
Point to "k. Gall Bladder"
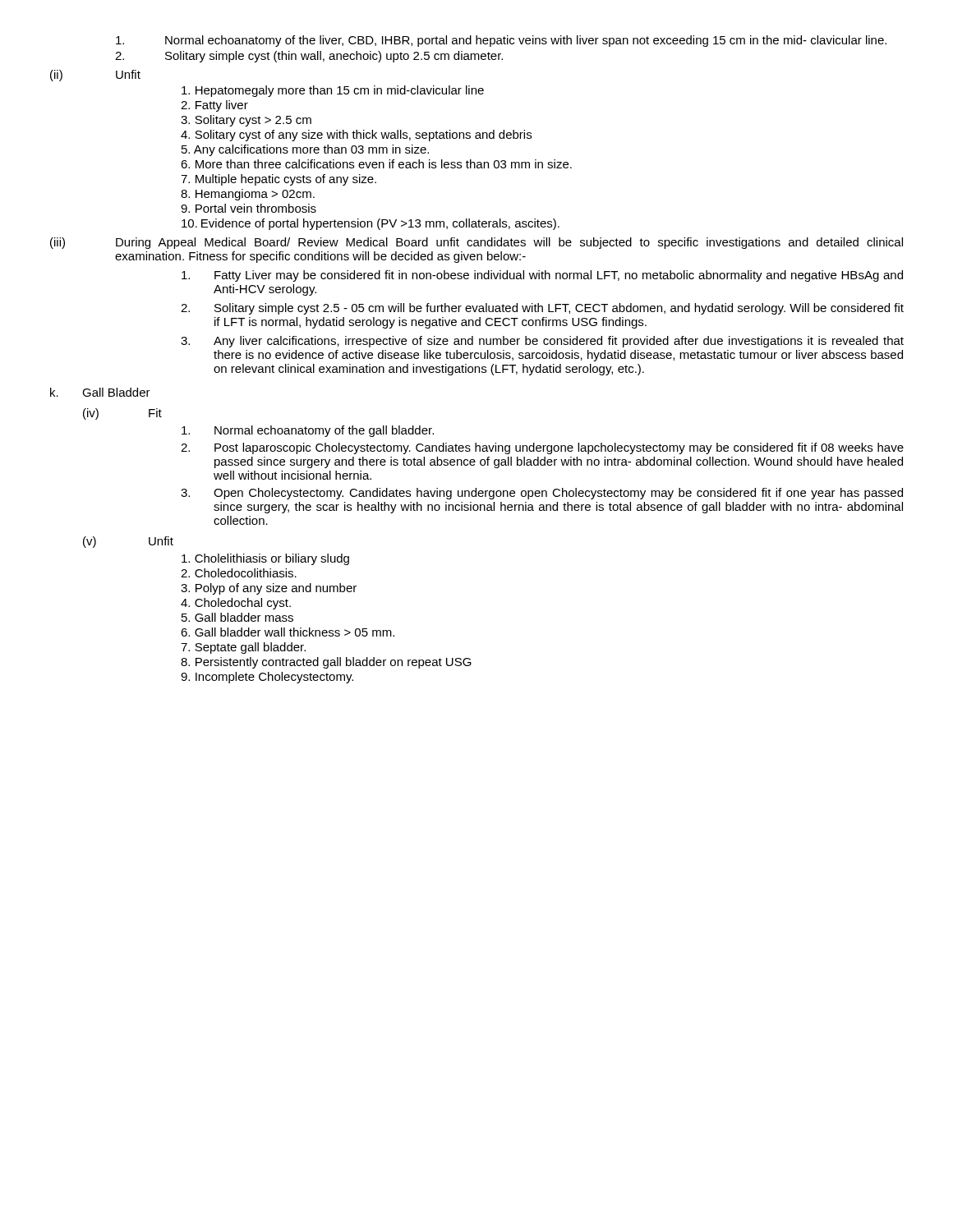(100, 392)
